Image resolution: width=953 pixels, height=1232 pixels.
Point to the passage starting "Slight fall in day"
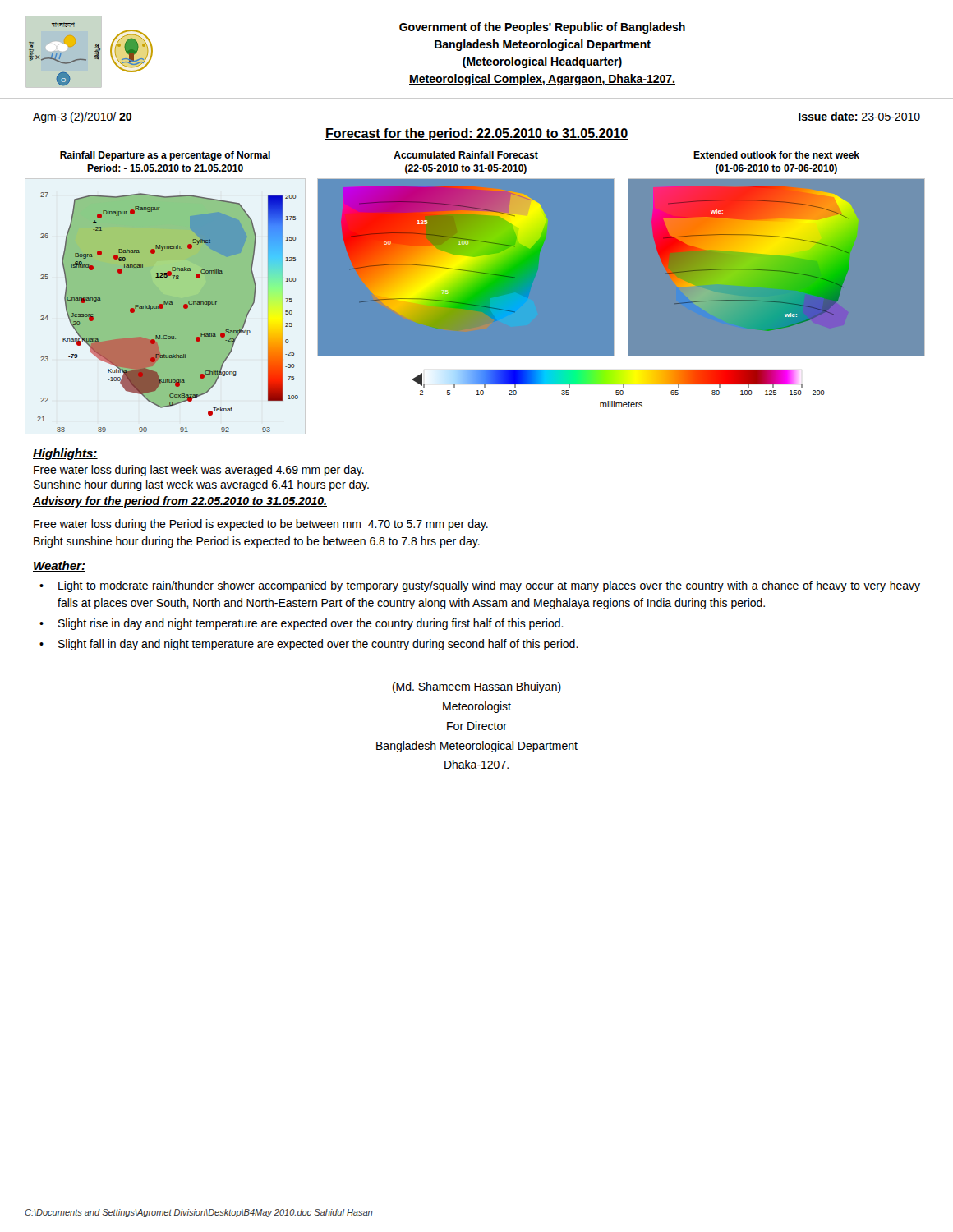coord(318,644)
